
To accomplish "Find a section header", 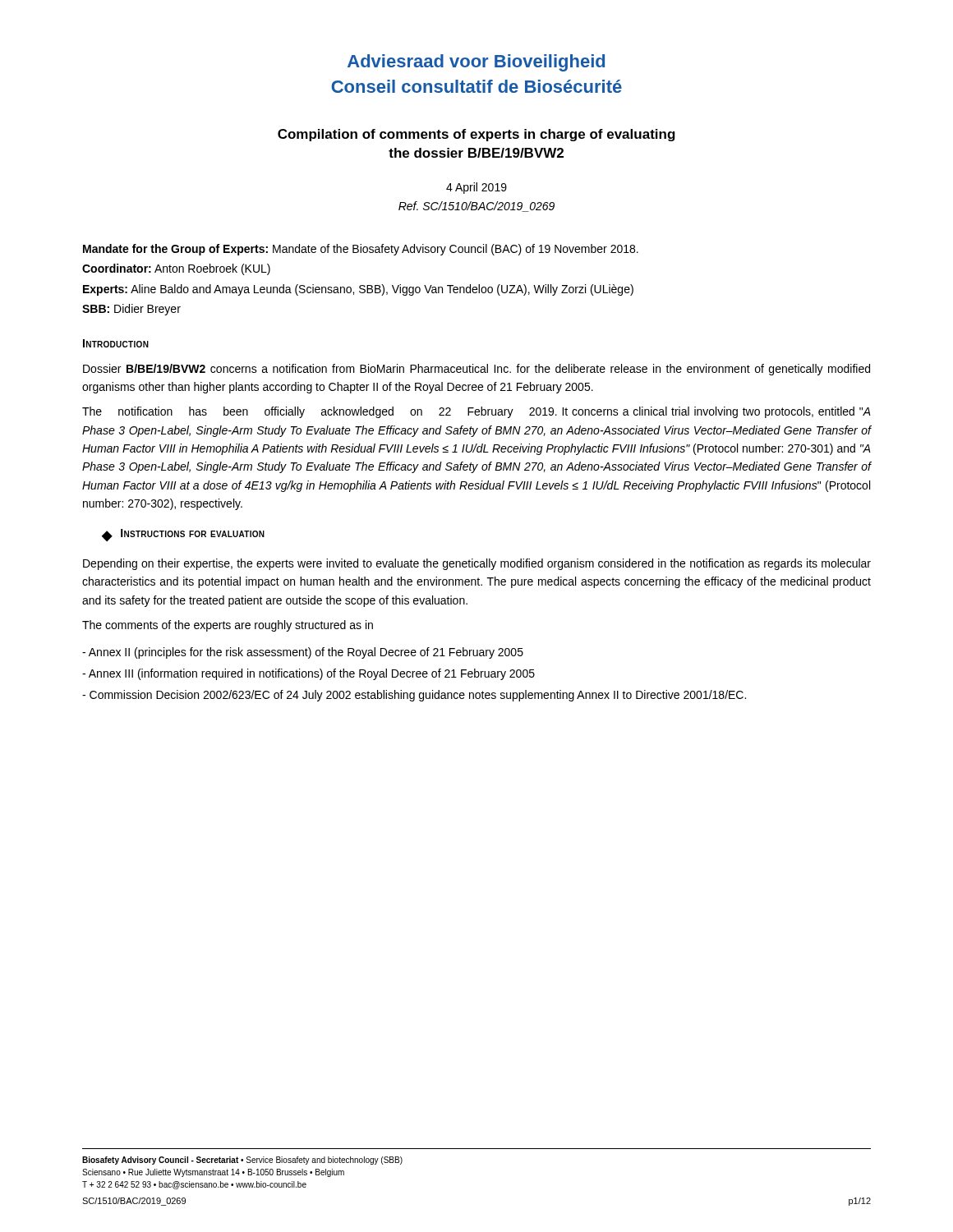I will click(x=116, y=343).
